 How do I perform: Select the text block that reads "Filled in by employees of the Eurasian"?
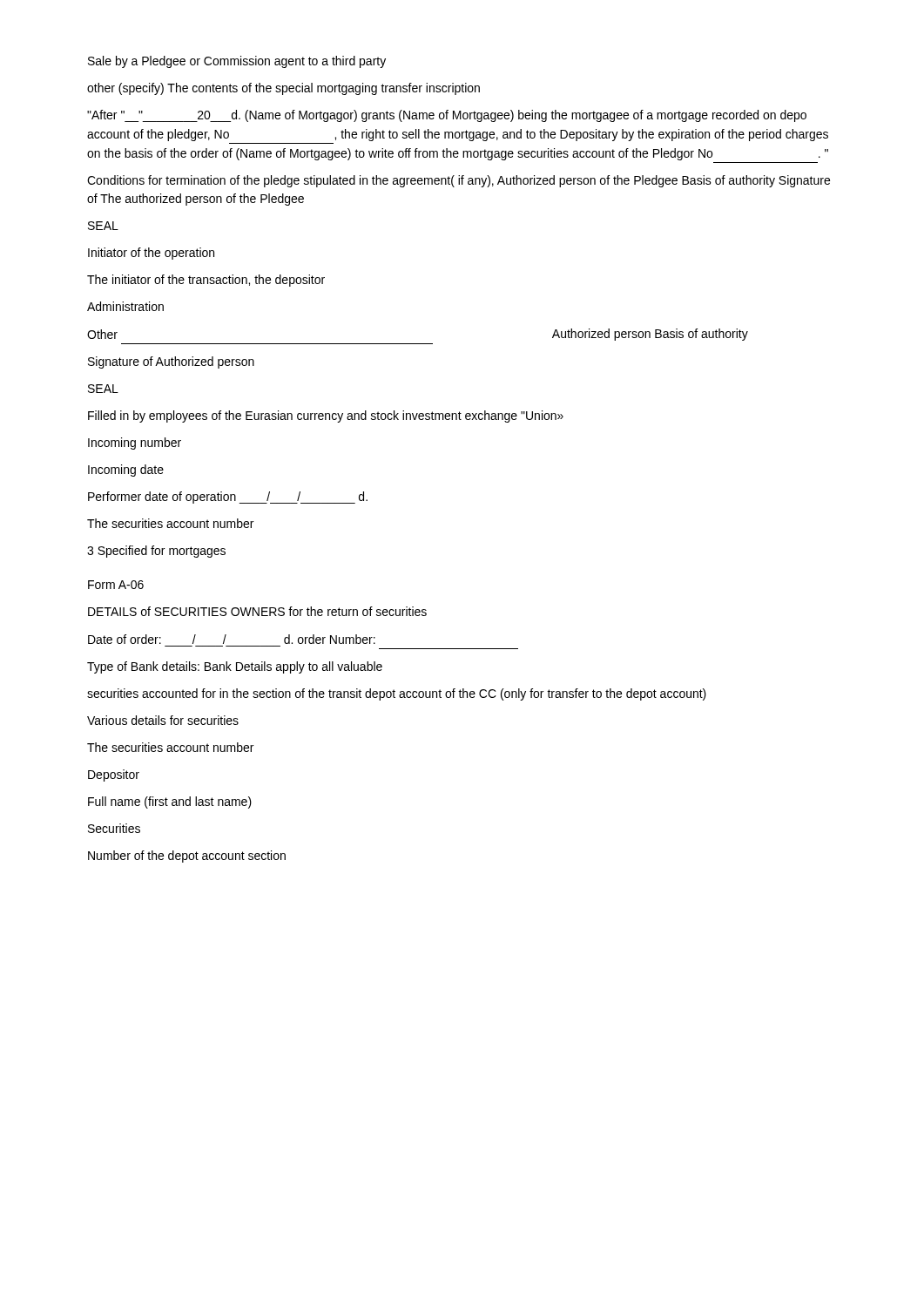coord(325,416)
